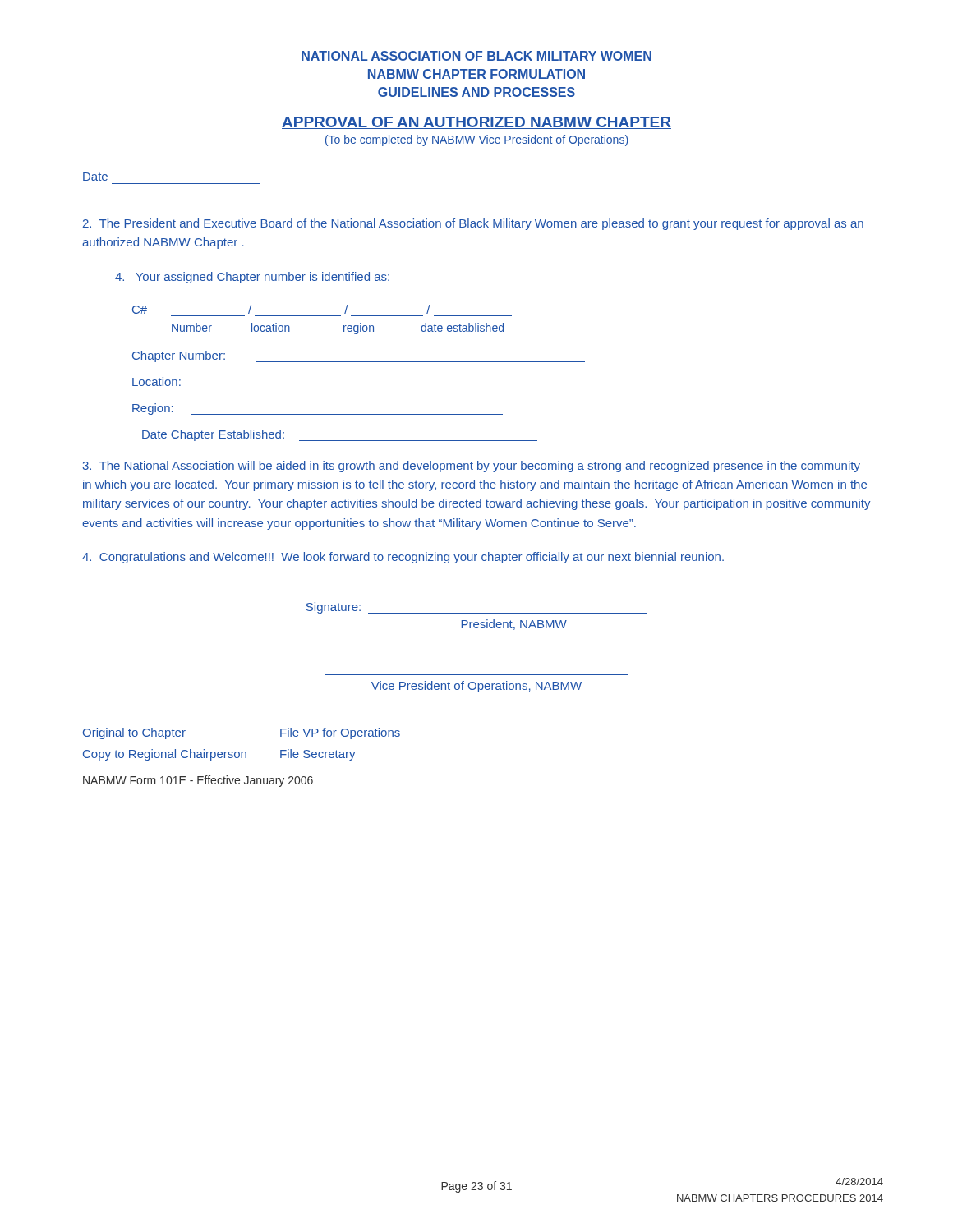
Task: Find the passage starting "GUIDELINES AND PROCESSES"
Action: pyautogui.click(x=476, y=92)
